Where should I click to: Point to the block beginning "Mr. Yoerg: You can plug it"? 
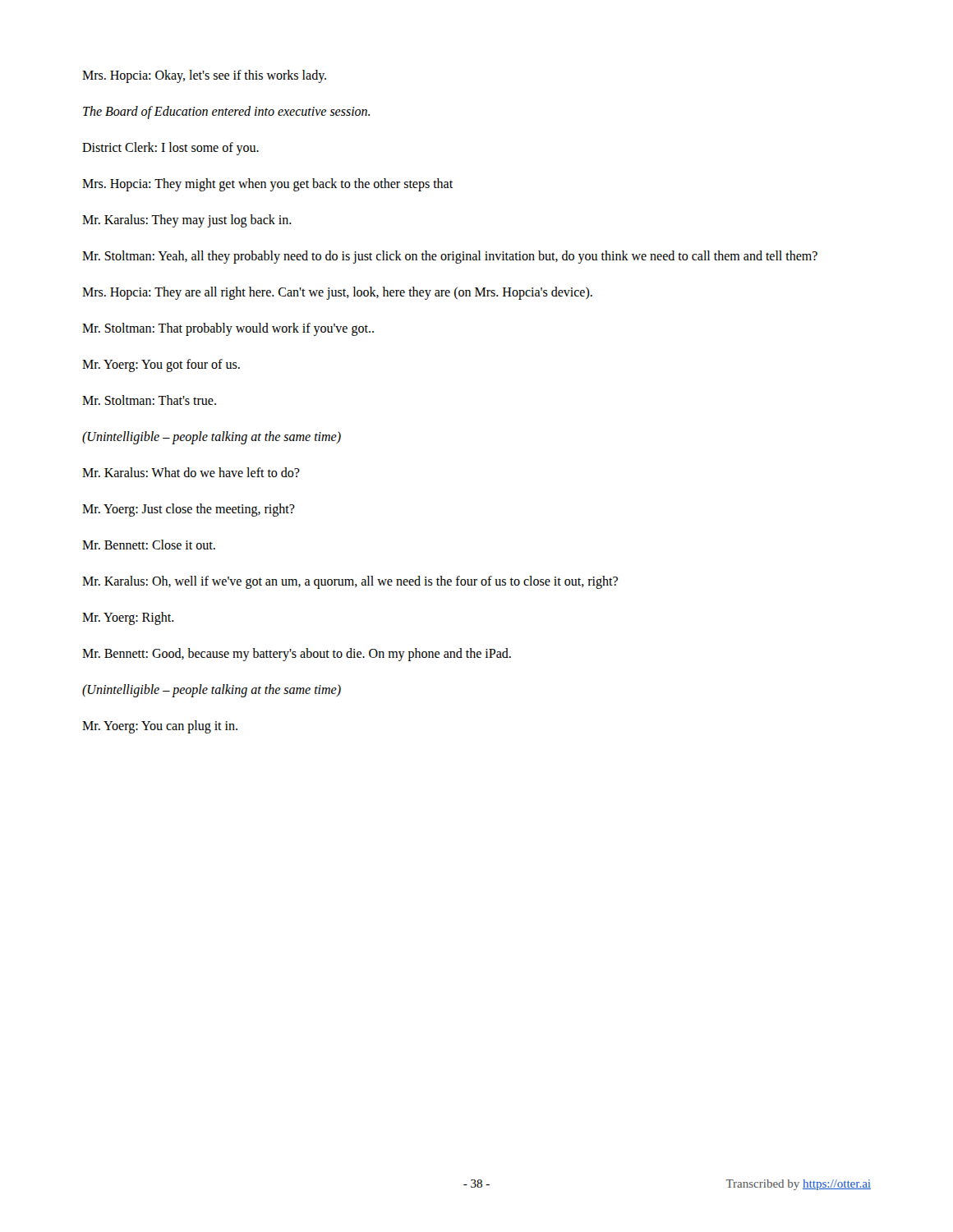click(160, 726)
